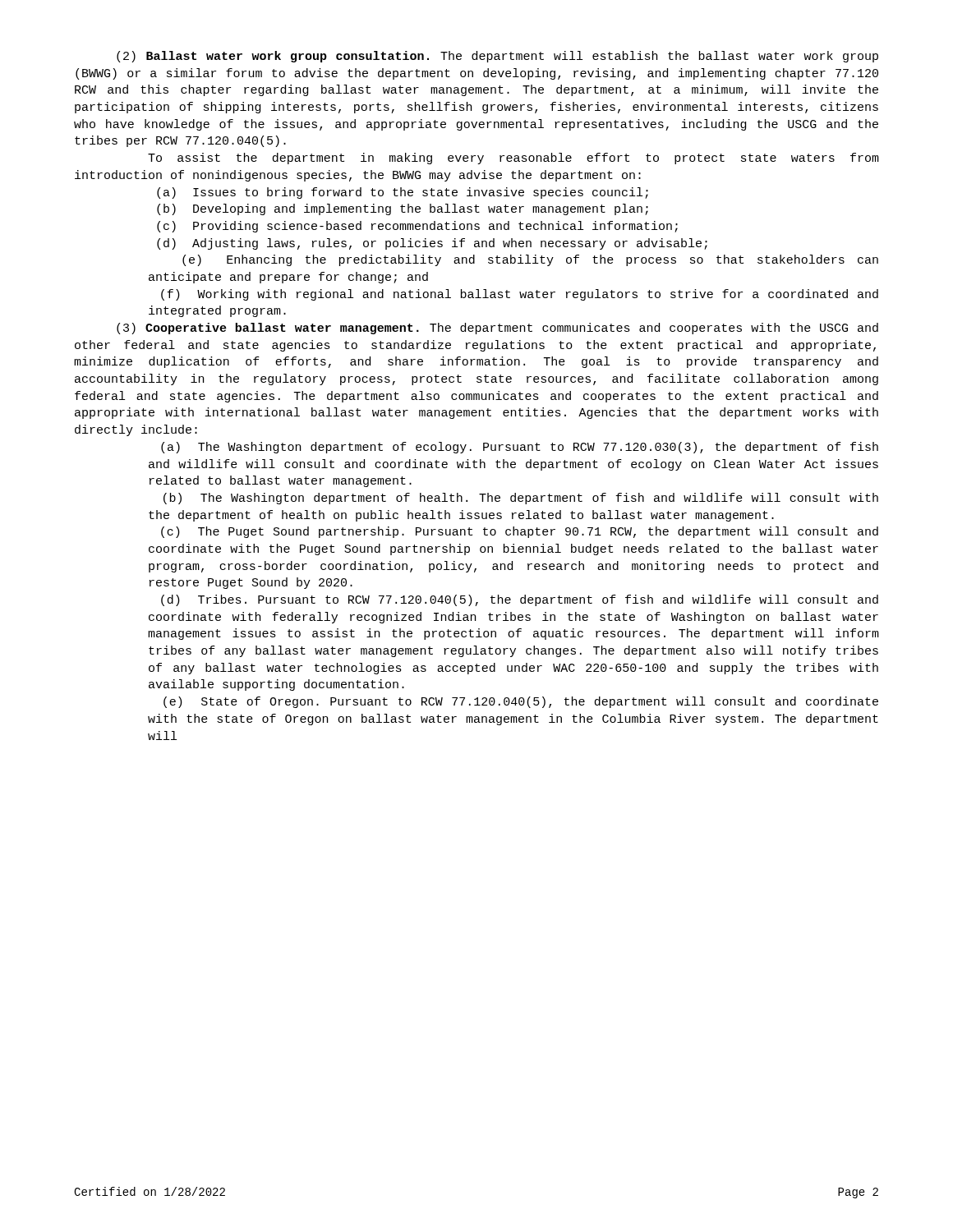
Task: Find the element starting "(d) Adjusting laws, rules, or policies if and"
Action: coord(476,245)
